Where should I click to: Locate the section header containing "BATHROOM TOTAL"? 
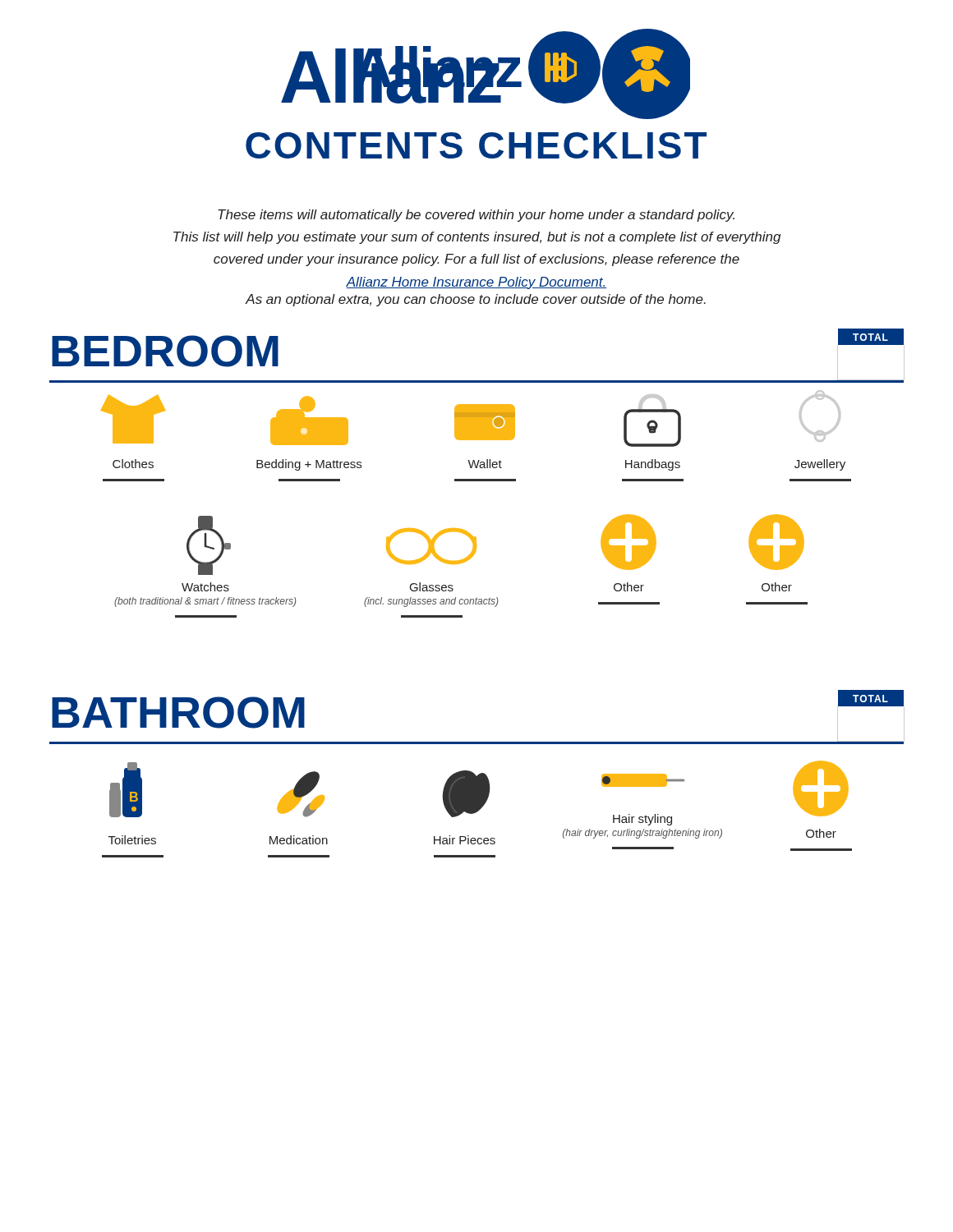(476, 716)
